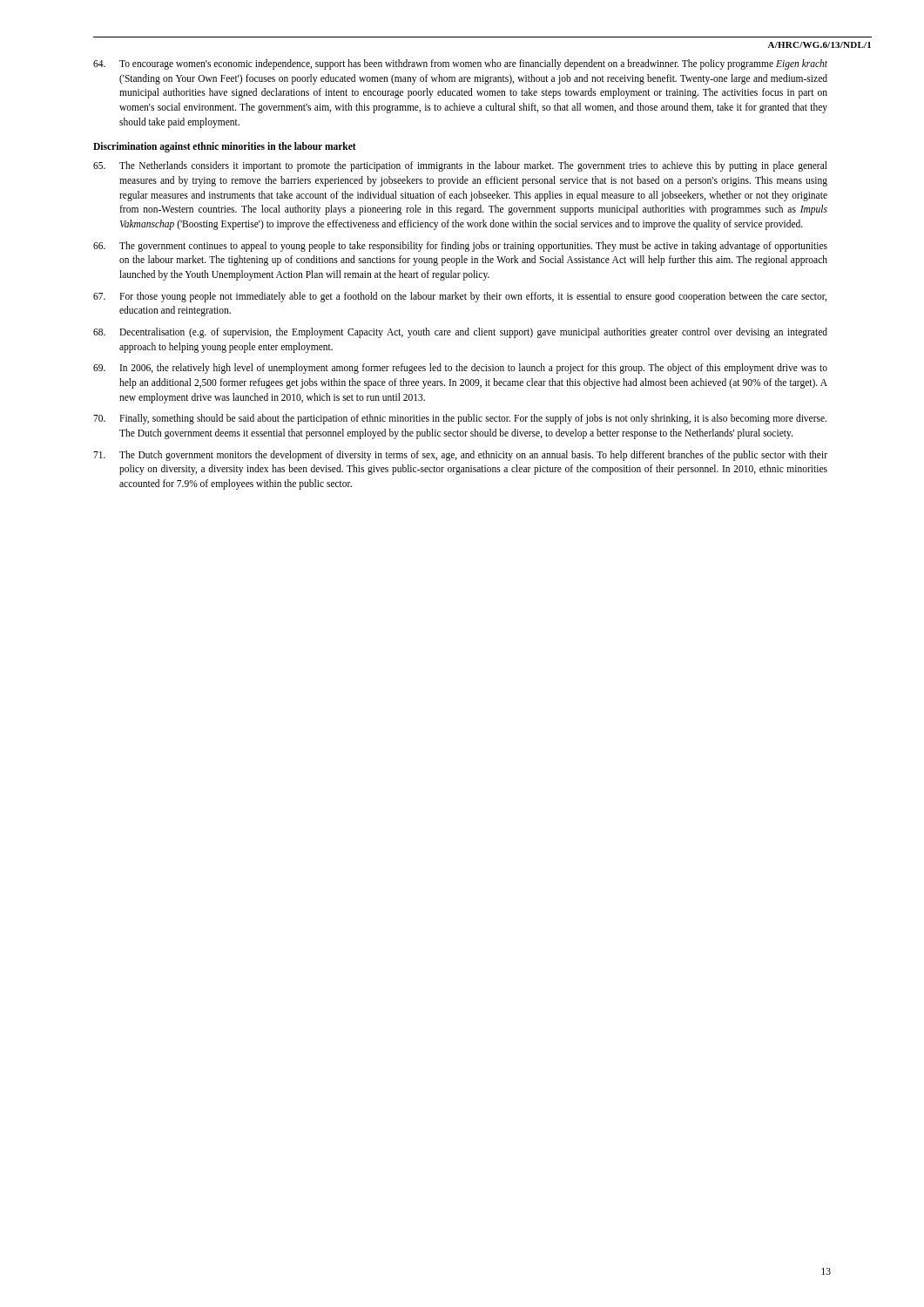924x1307 pixels.
Task: Navigate to the text starting "Discrimination against ethnic minorities"
Action: pos(225,147)
